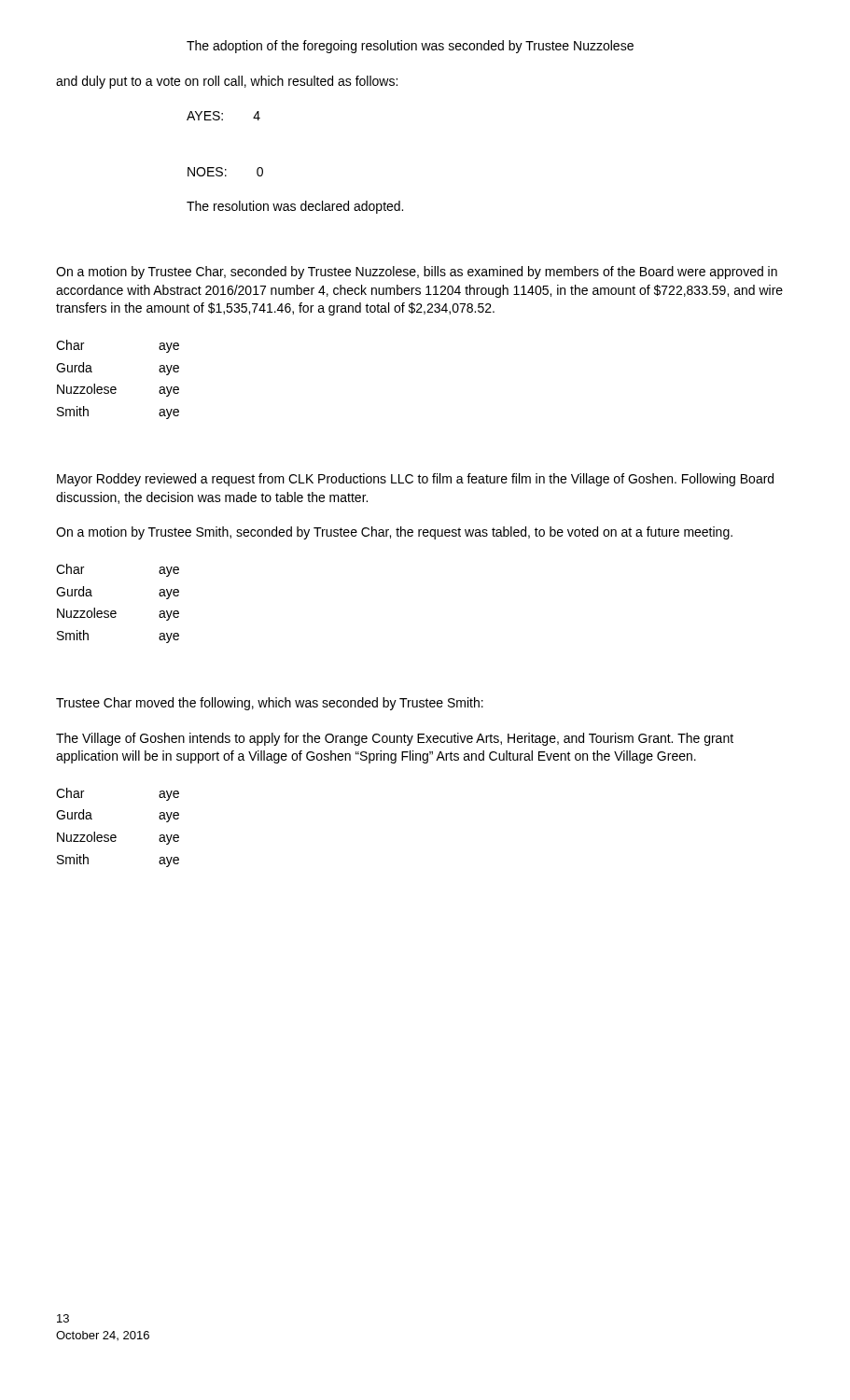850x1400 pixels.
Task: Where does it say "AYES: 4"?
Action: [223, 116]
